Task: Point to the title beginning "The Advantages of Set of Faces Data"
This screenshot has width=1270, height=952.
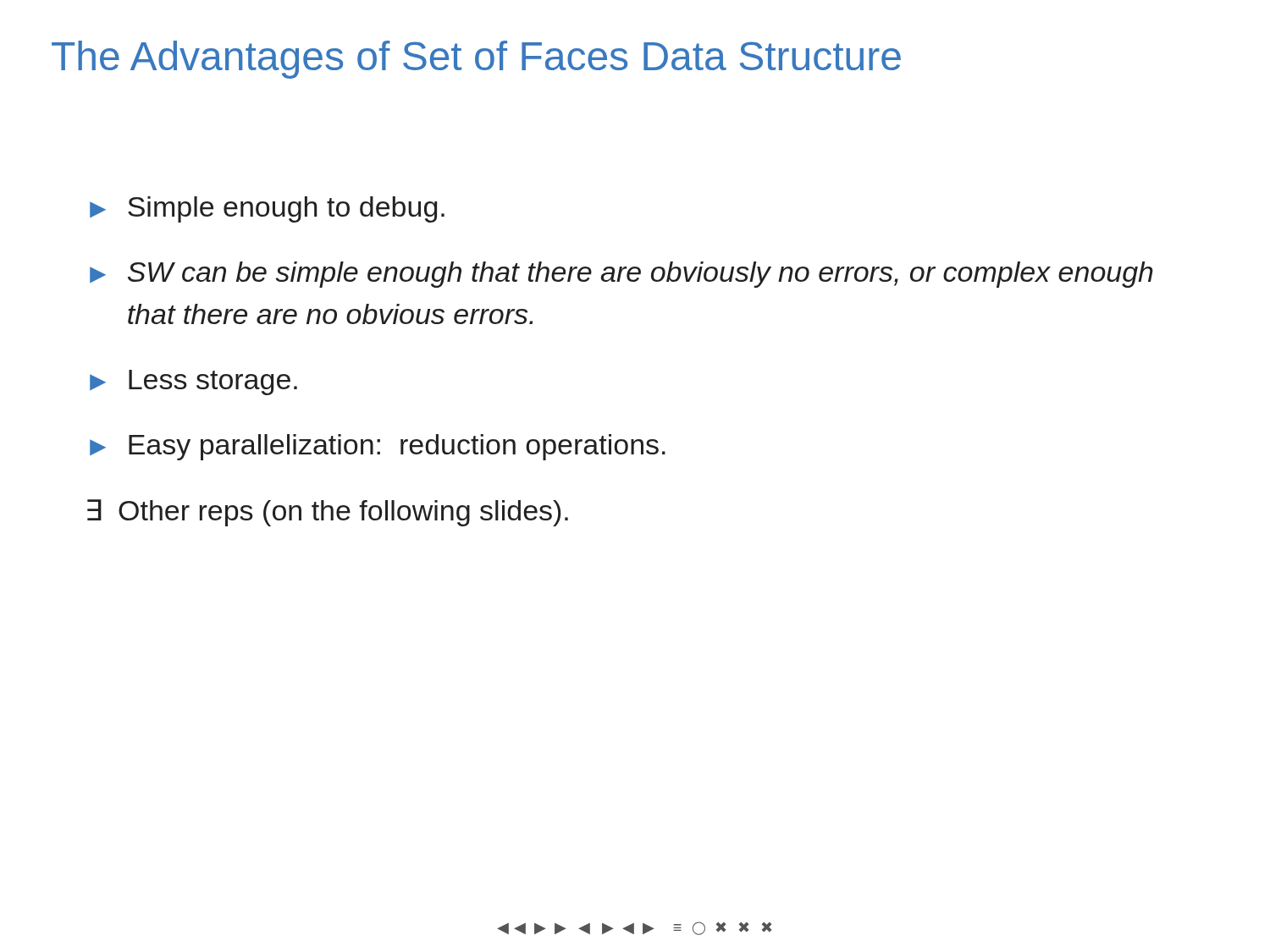Action: point(477,56)
